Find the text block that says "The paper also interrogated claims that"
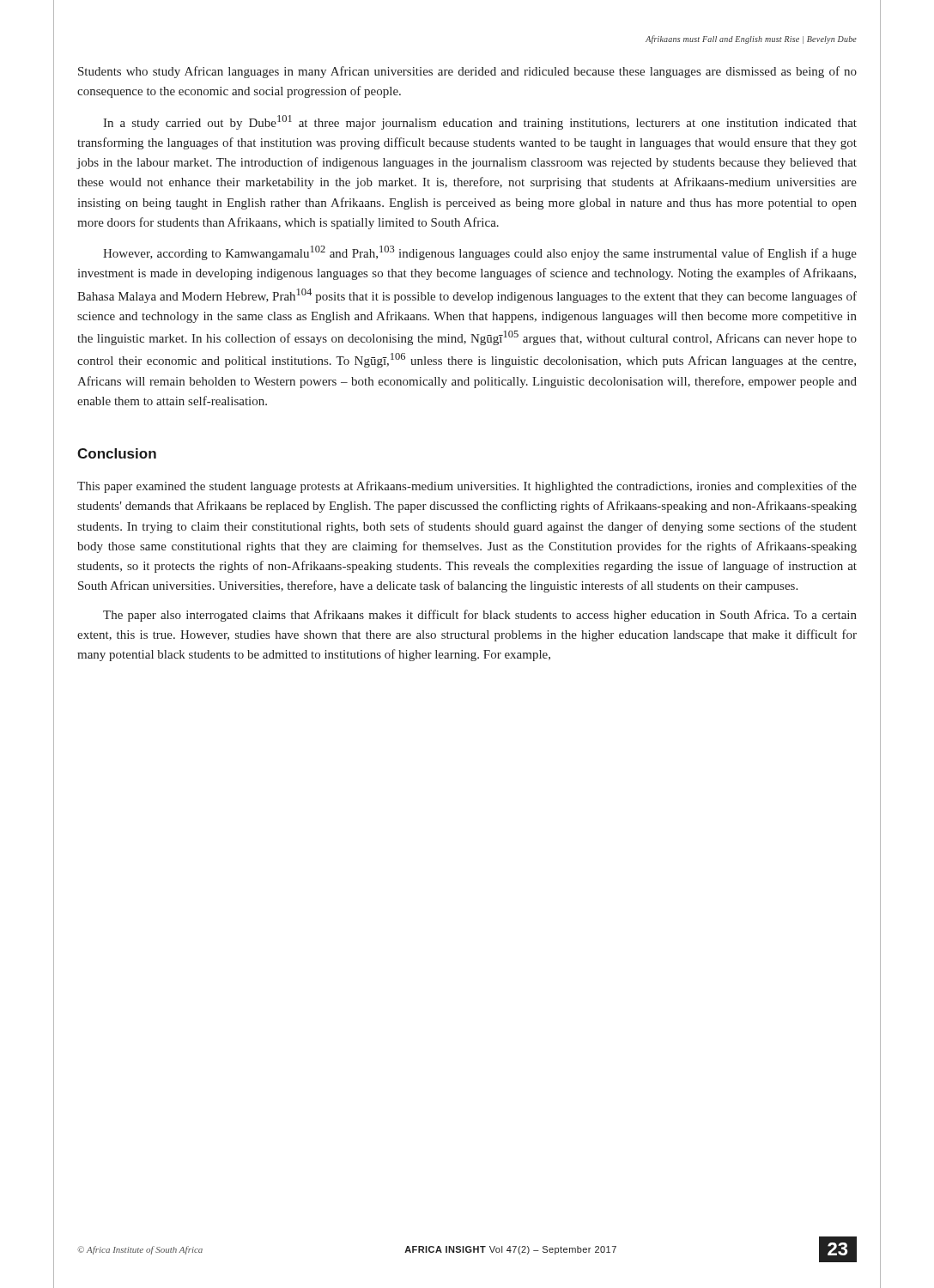Viewport: 934px width, 1288px height. tap(467, 635)
